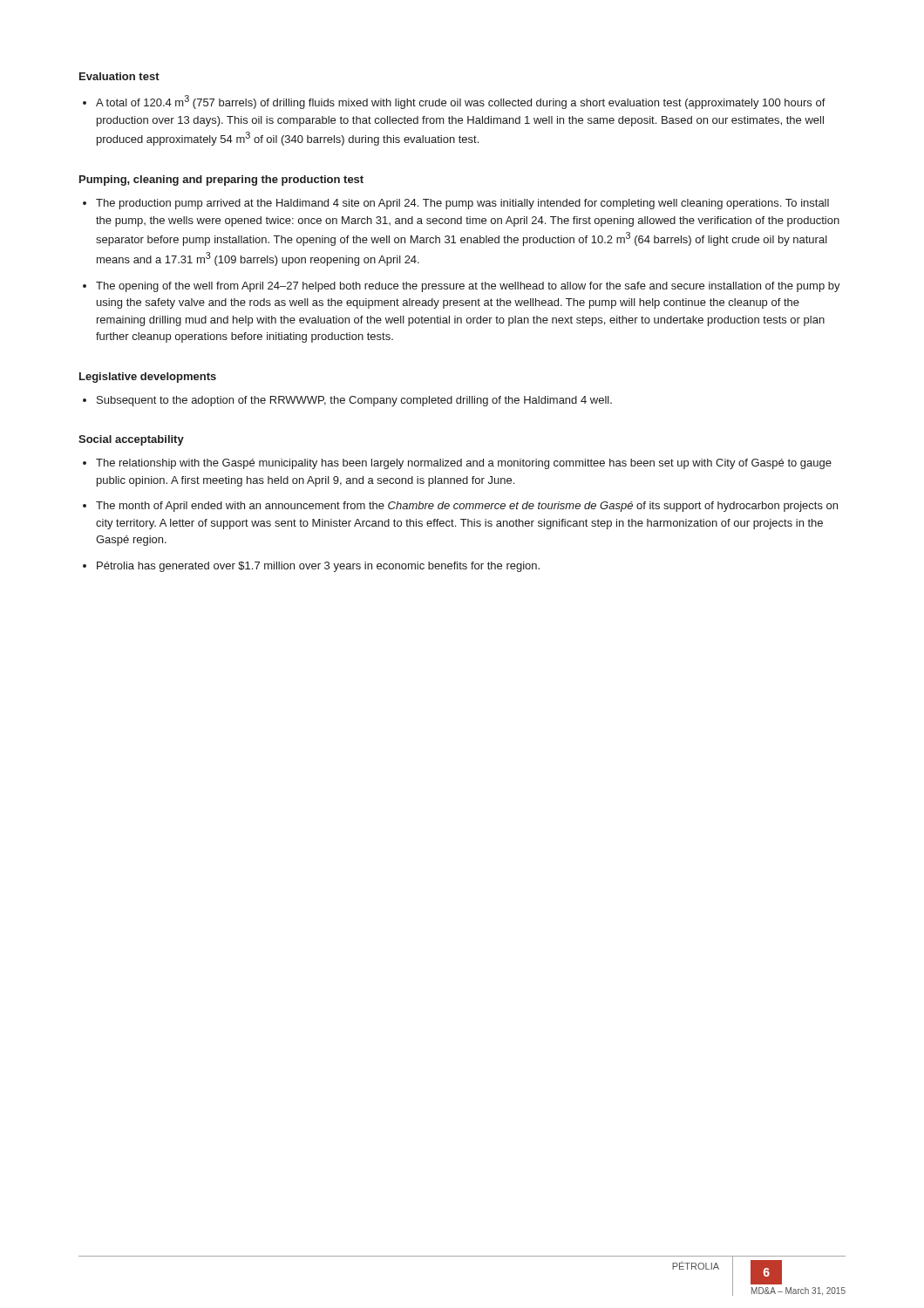
Task: Find the list item with the text "The opening of the well from April 24–27"
Action: 468,311
